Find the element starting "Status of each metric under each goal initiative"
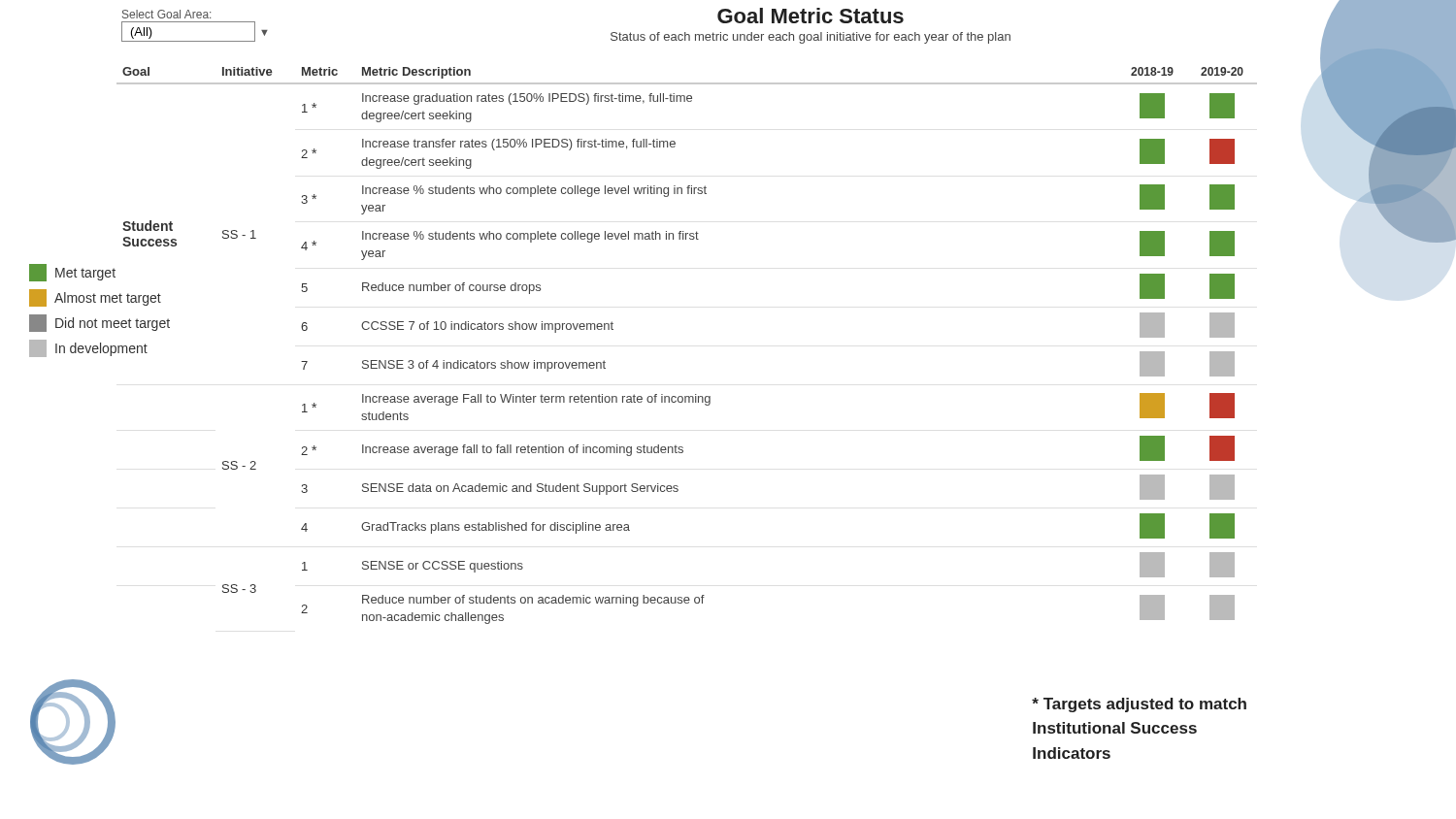Viewport: 1456px width, 819px height. pyautogui.click(x=810, y=36)
